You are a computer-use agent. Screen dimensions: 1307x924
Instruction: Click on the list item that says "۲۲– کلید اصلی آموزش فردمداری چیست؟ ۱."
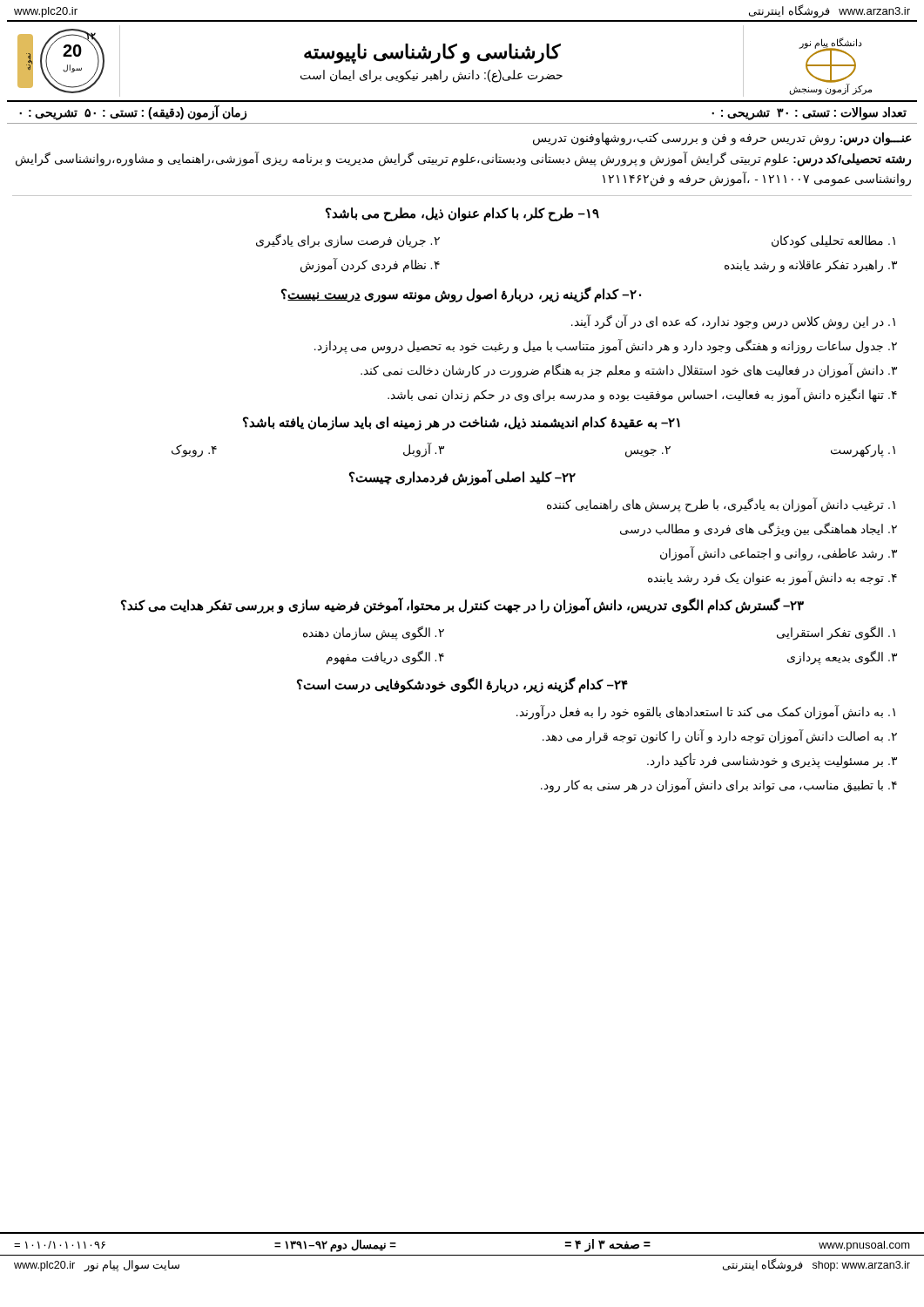point(462,477)
